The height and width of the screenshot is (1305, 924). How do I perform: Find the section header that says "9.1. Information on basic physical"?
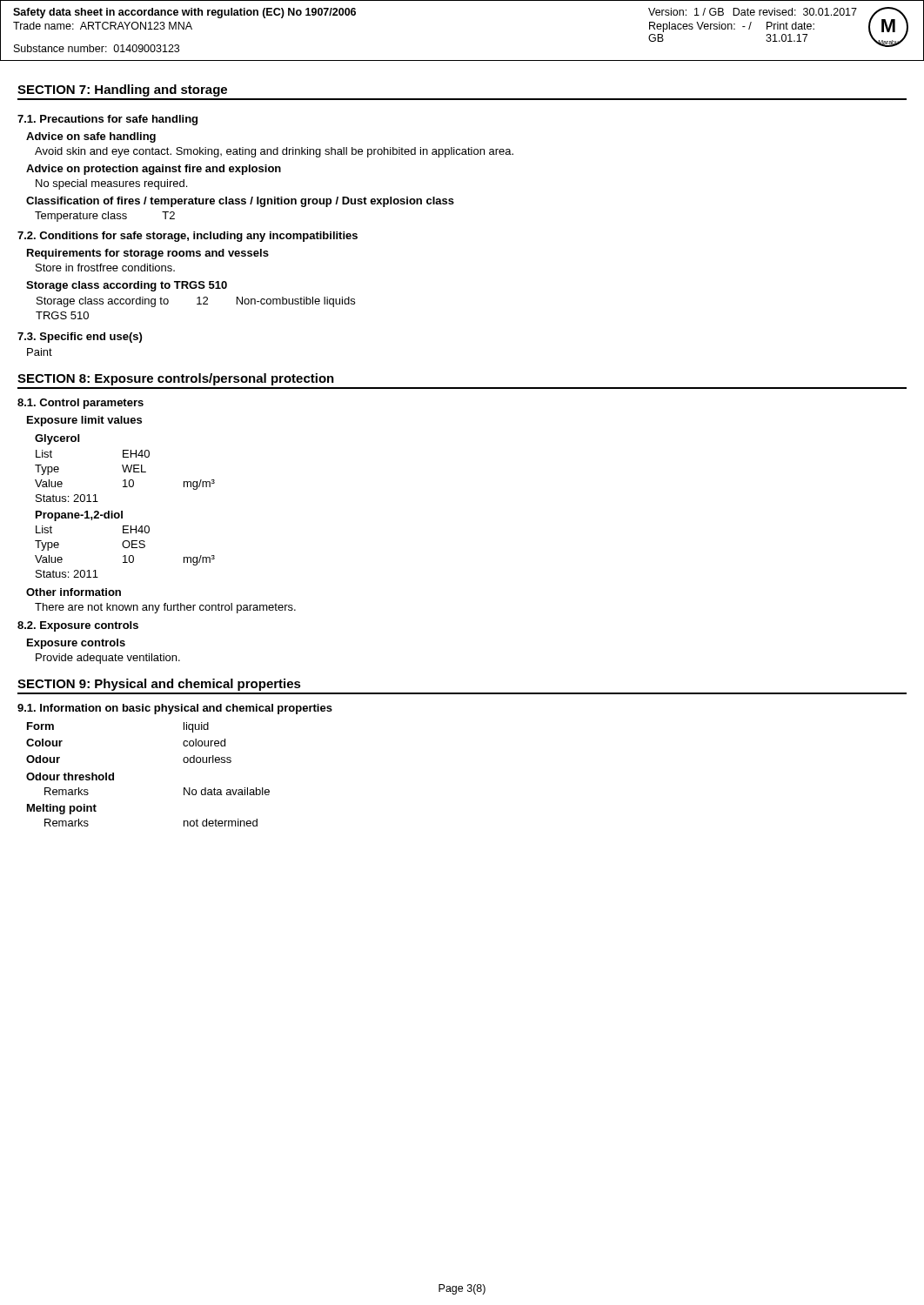pos(175,708)
